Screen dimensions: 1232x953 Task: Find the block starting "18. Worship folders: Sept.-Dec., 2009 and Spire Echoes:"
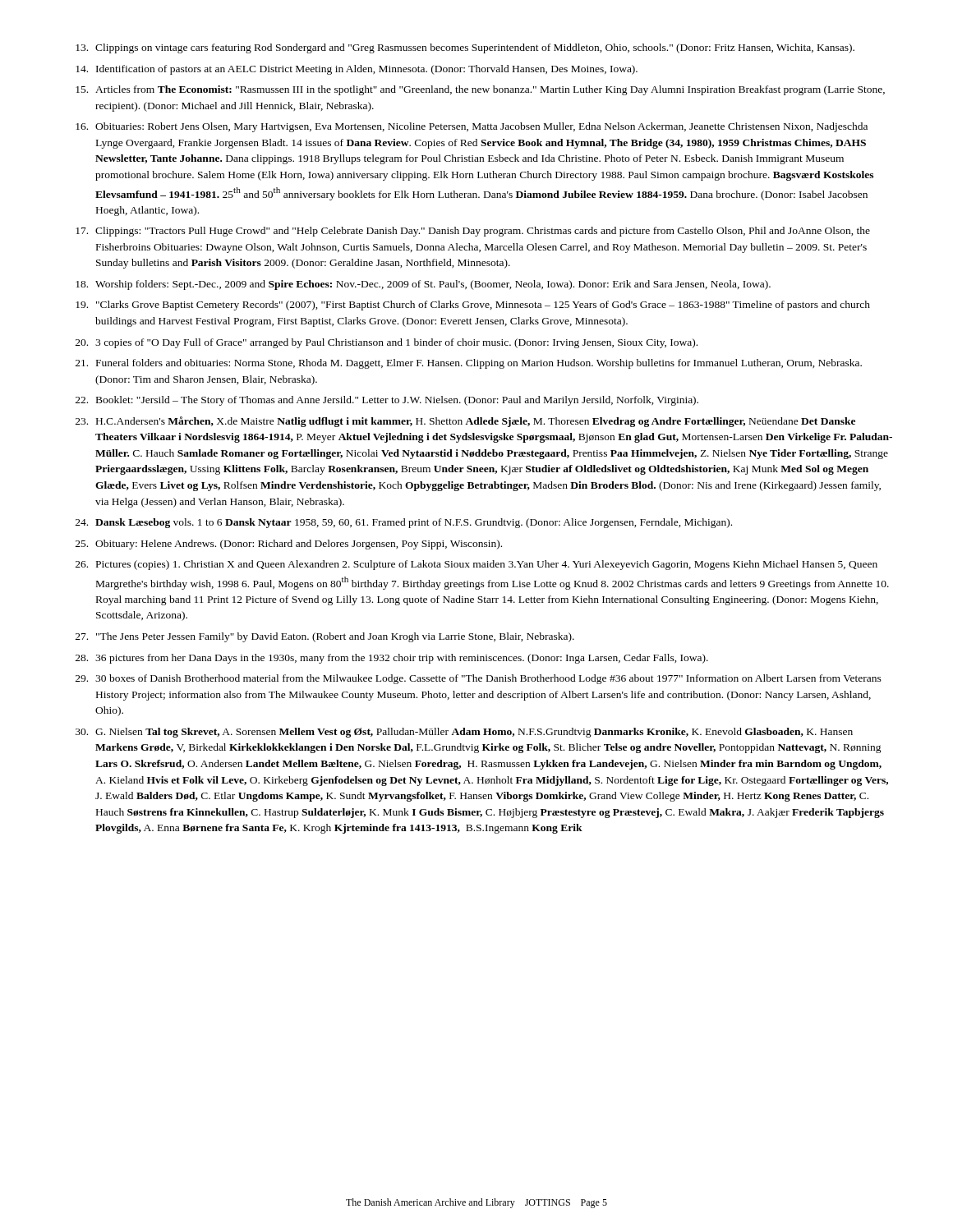pos(476,284)
